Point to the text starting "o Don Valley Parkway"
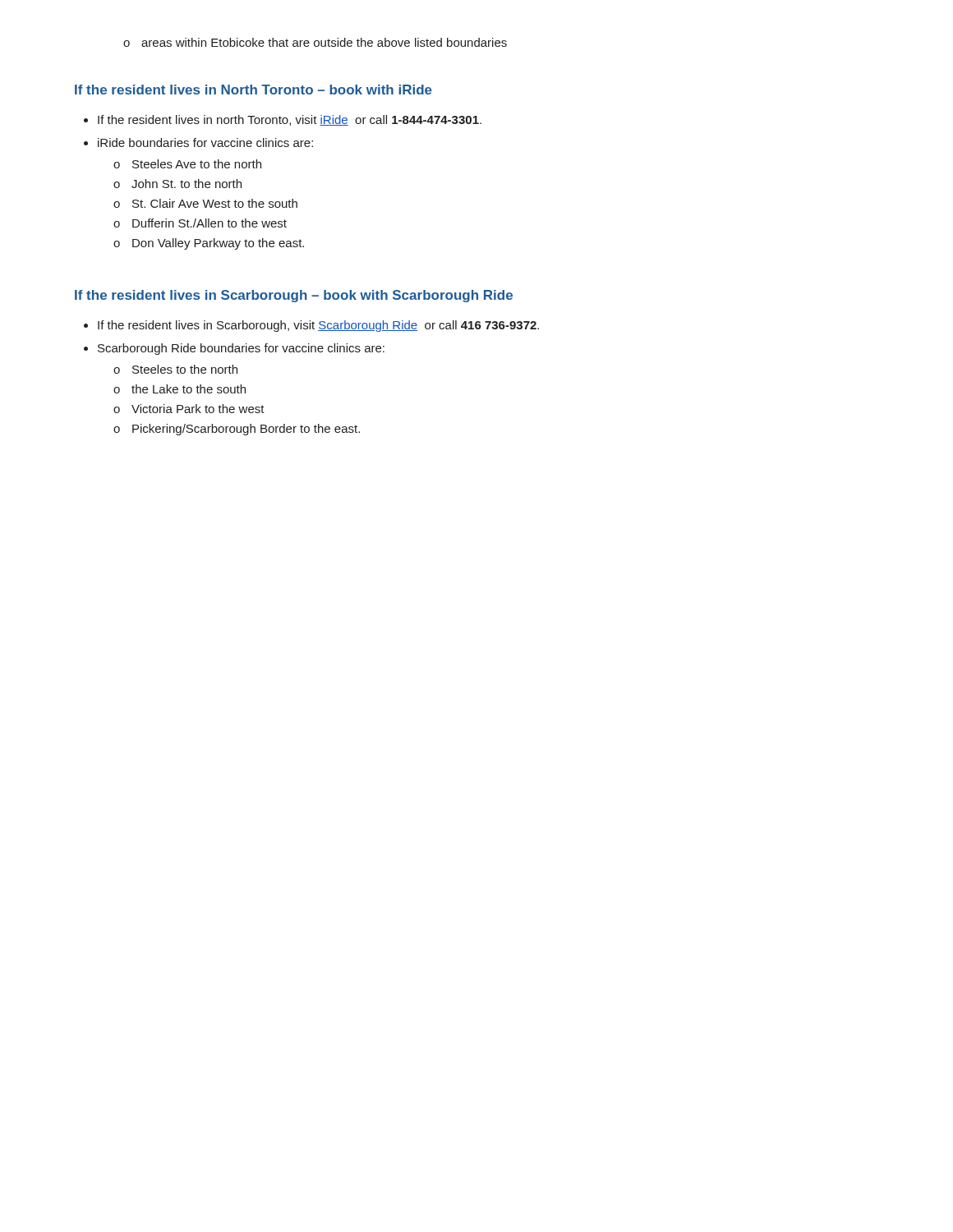953x1232 pixels. [x=209, y=244]
